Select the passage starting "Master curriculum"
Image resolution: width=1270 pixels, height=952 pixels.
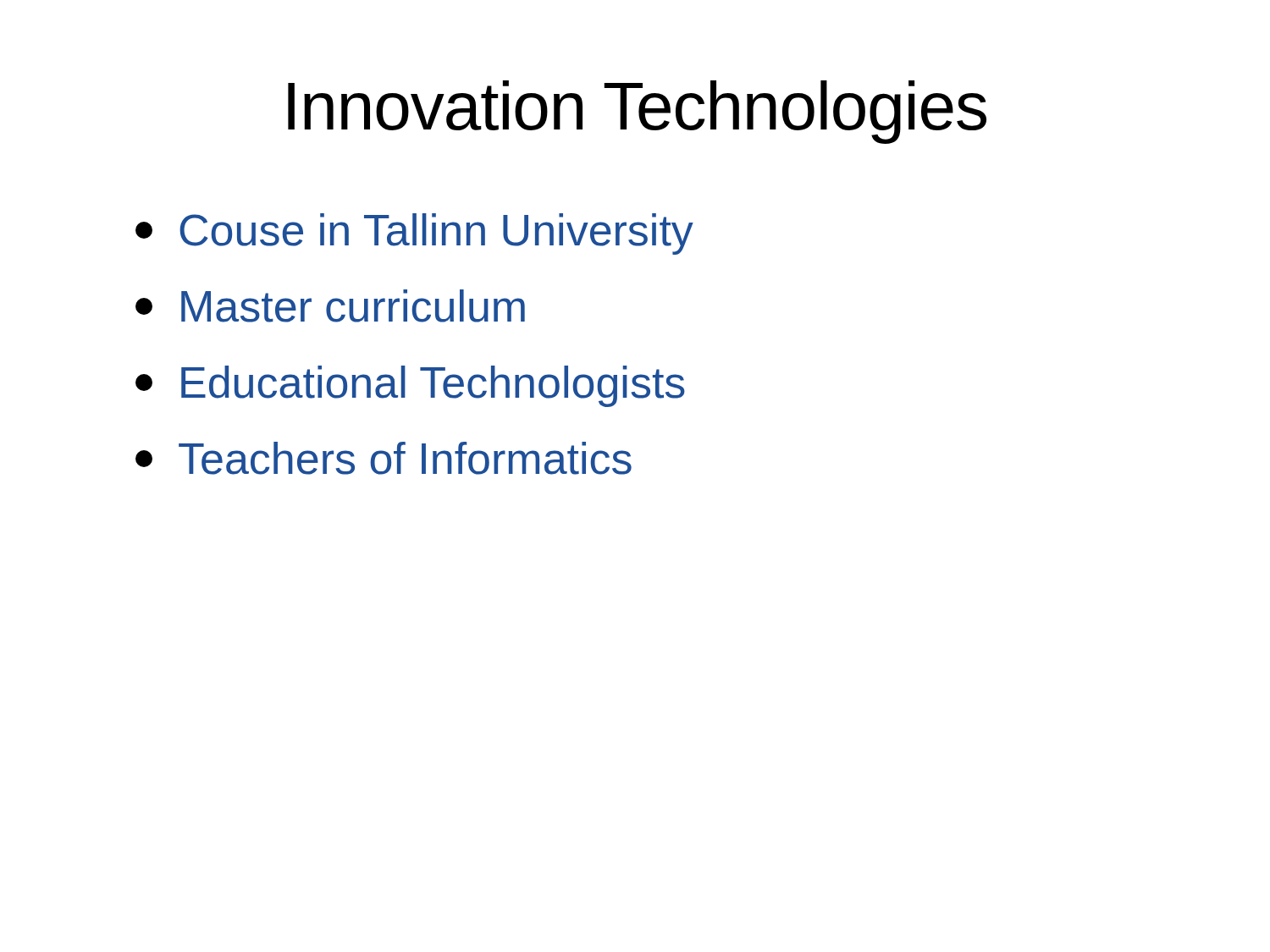[332, 306]
